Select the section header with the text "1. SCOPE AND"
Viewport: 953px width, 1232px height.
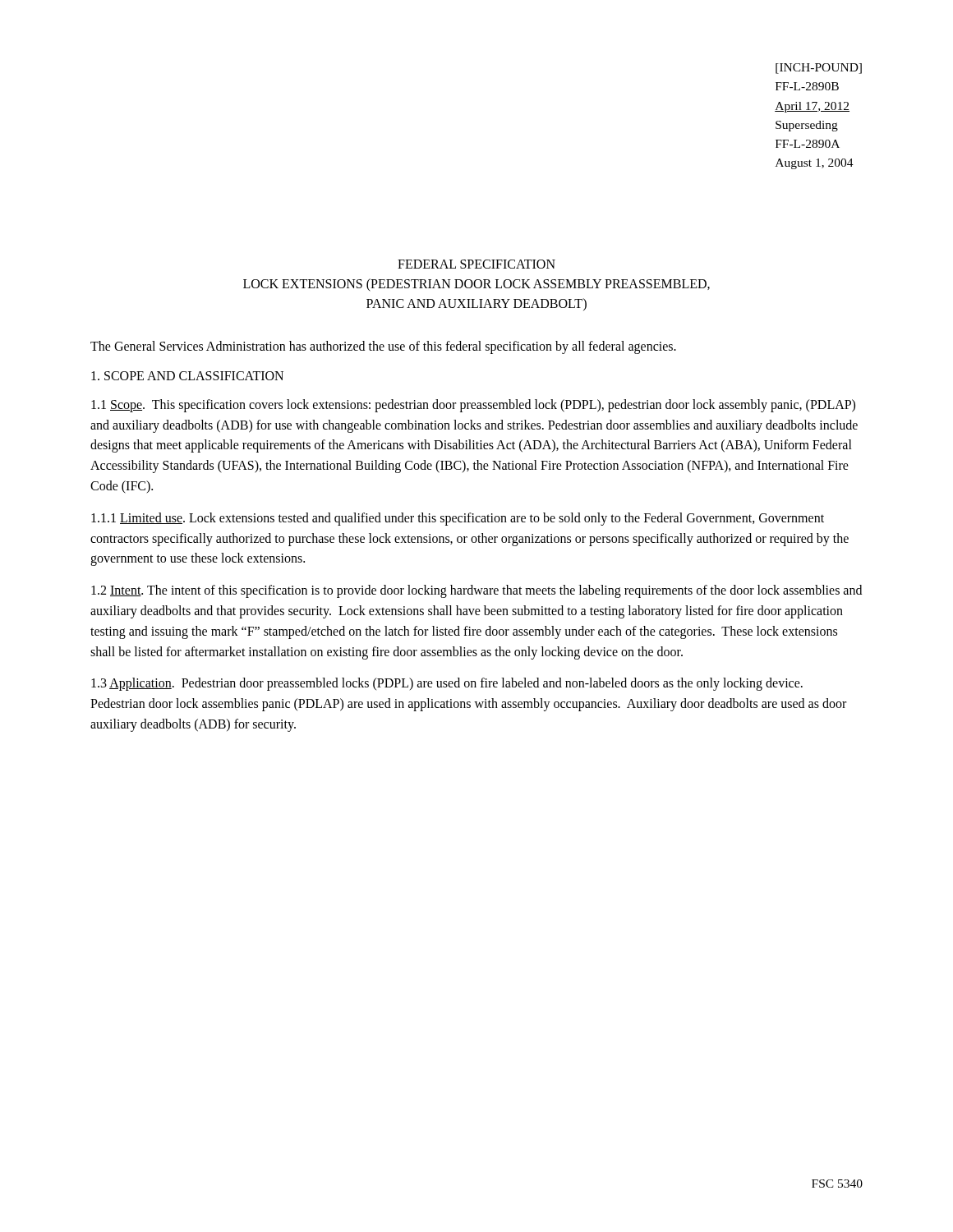187,376
